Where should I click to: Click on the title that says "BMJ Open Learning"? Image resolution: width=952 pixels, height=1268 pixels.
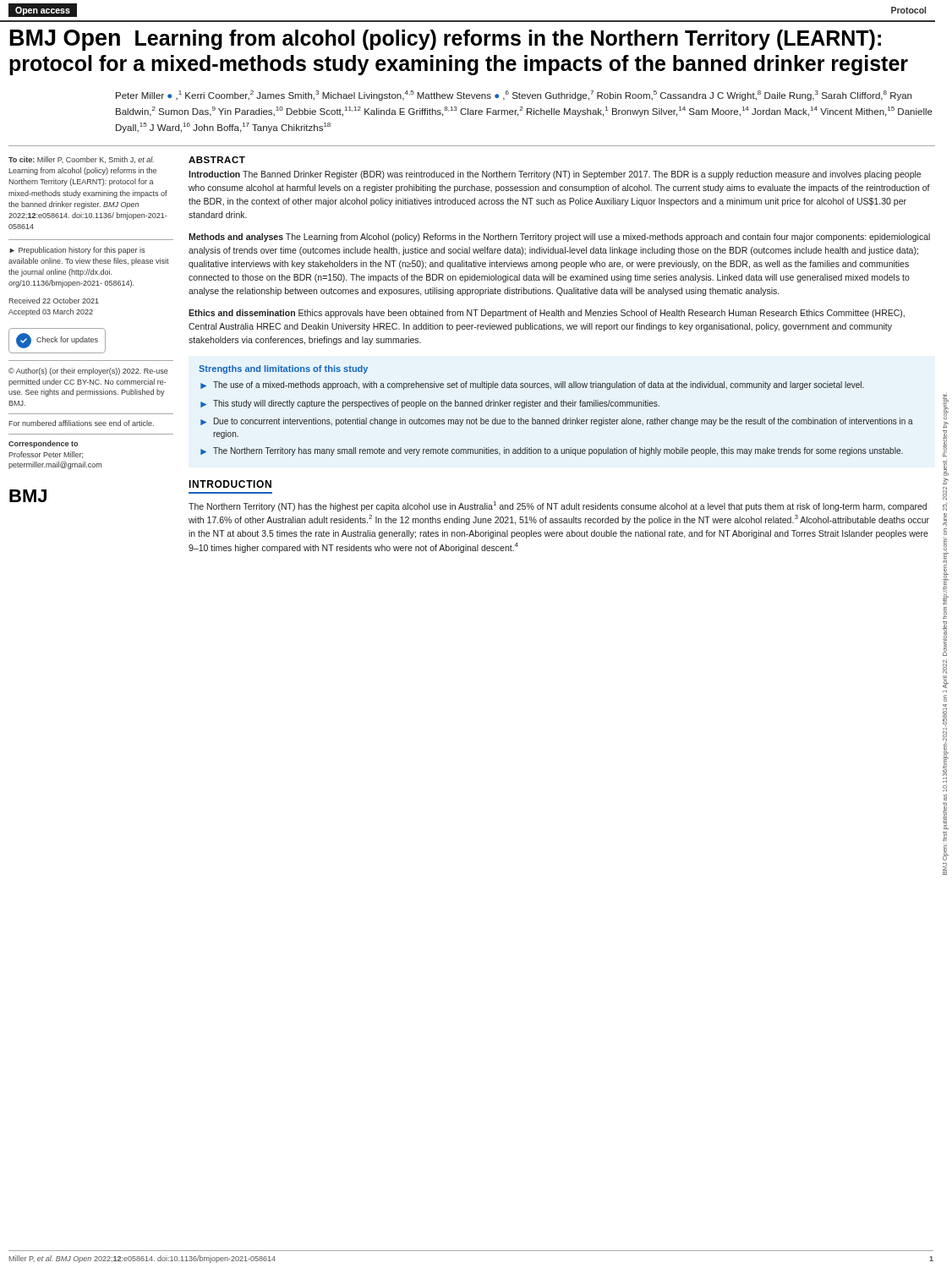(458, 50)
